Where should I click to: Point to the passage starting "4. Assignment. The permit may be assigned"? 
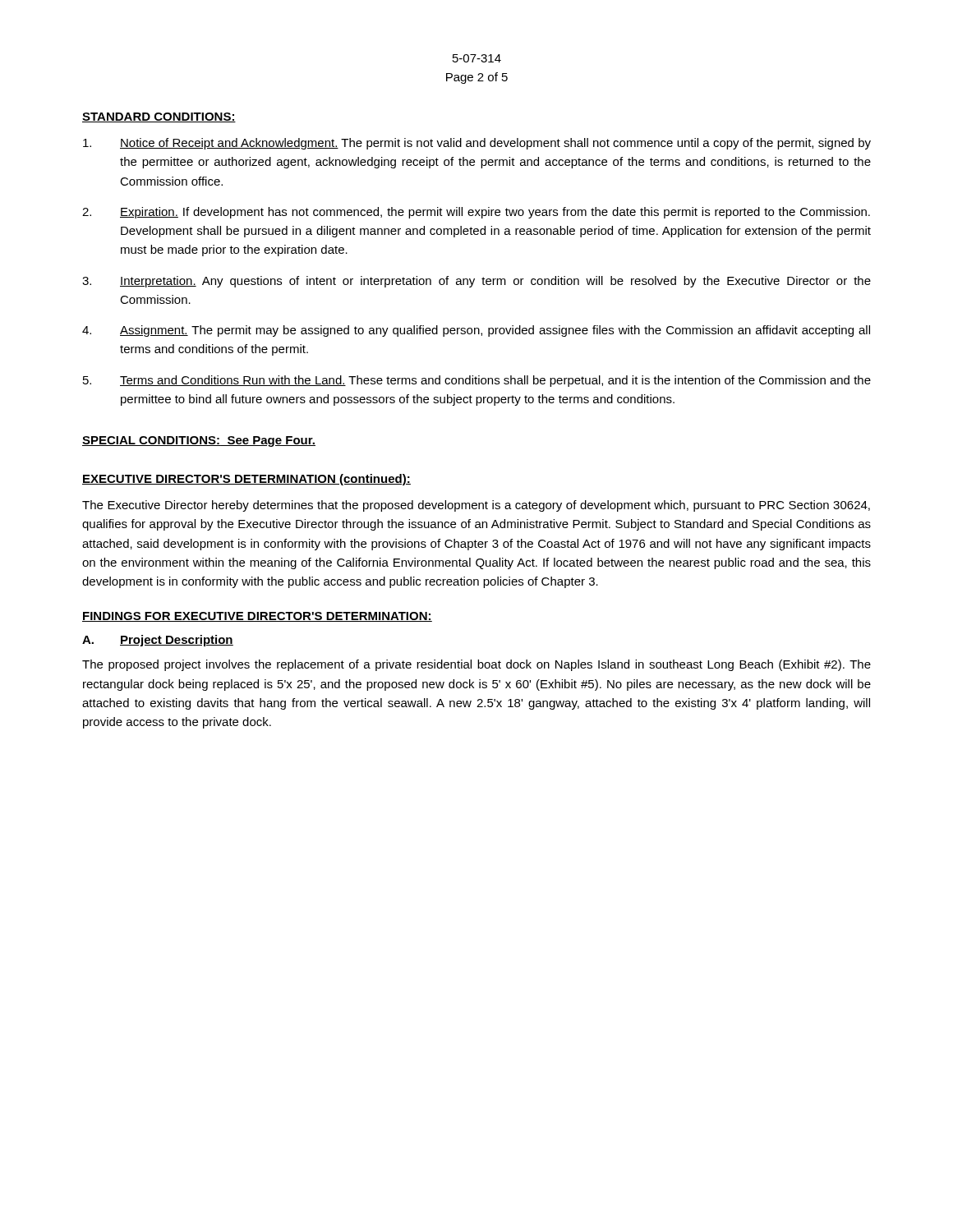(x=476, y=339)
